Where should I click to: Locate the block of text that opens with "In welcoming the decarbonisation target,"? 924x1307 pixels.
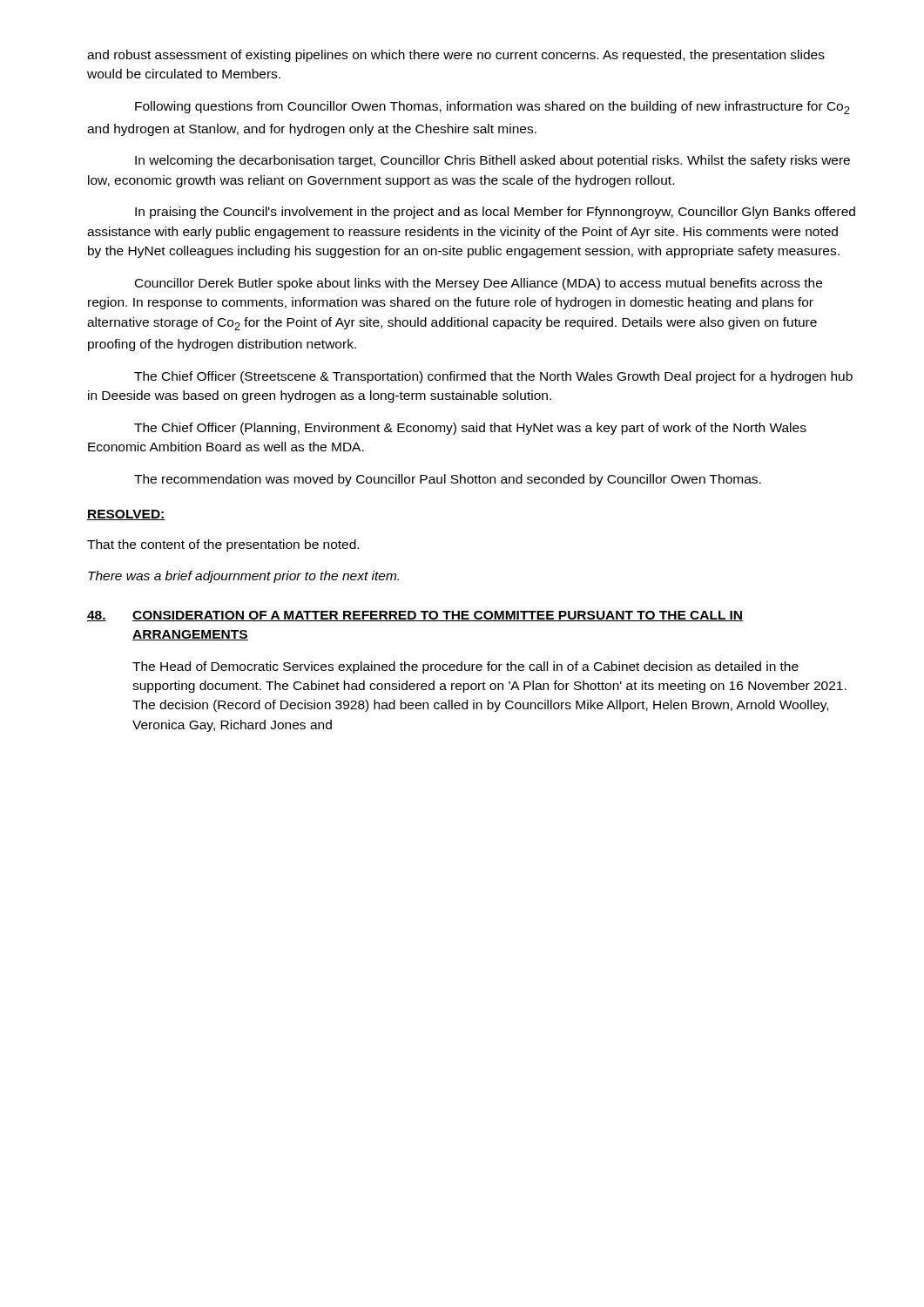[x=472, y=170]
